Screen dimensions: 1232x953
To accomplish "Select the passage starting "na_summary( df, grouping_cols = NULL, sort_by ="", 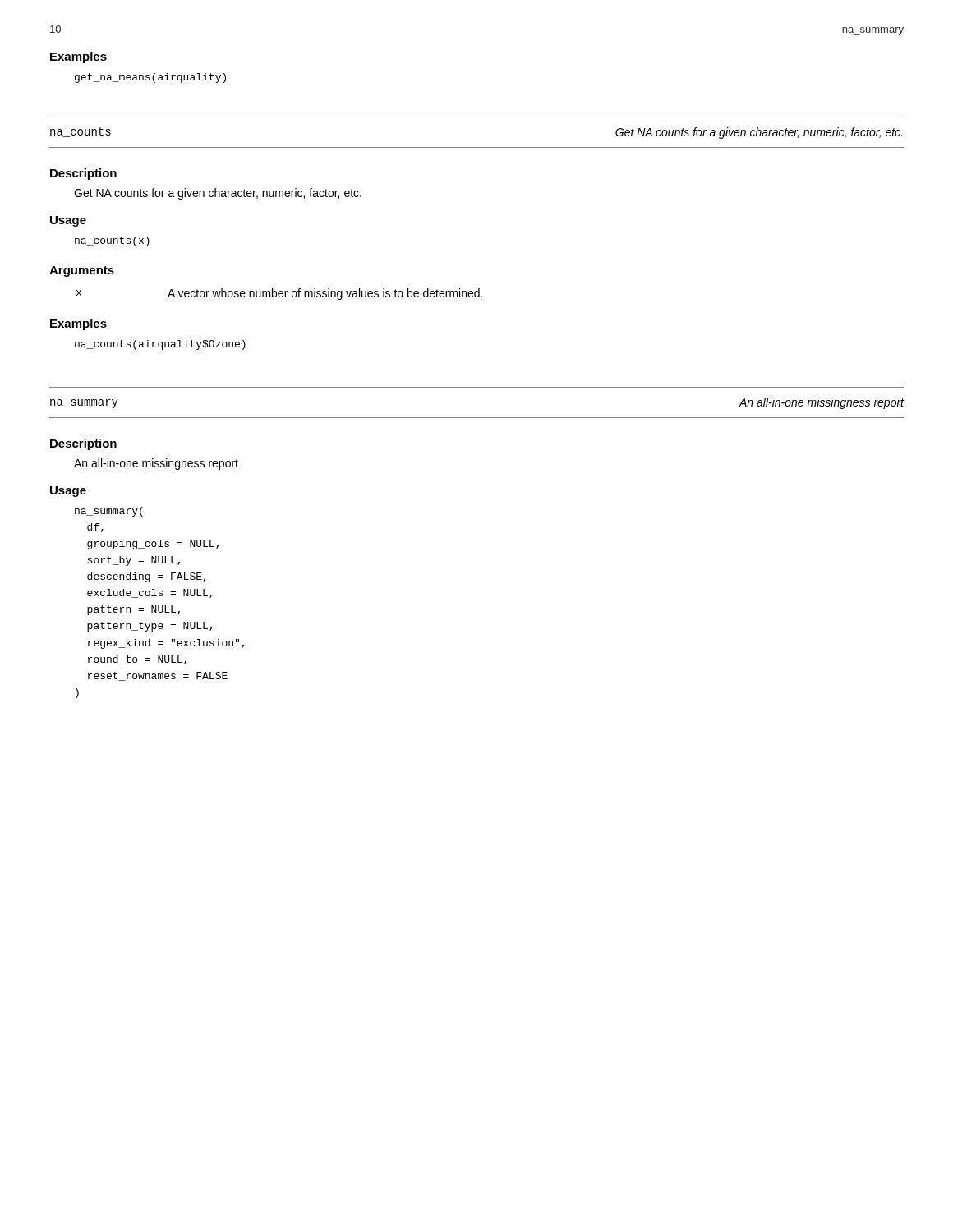I will pos(109,512).
